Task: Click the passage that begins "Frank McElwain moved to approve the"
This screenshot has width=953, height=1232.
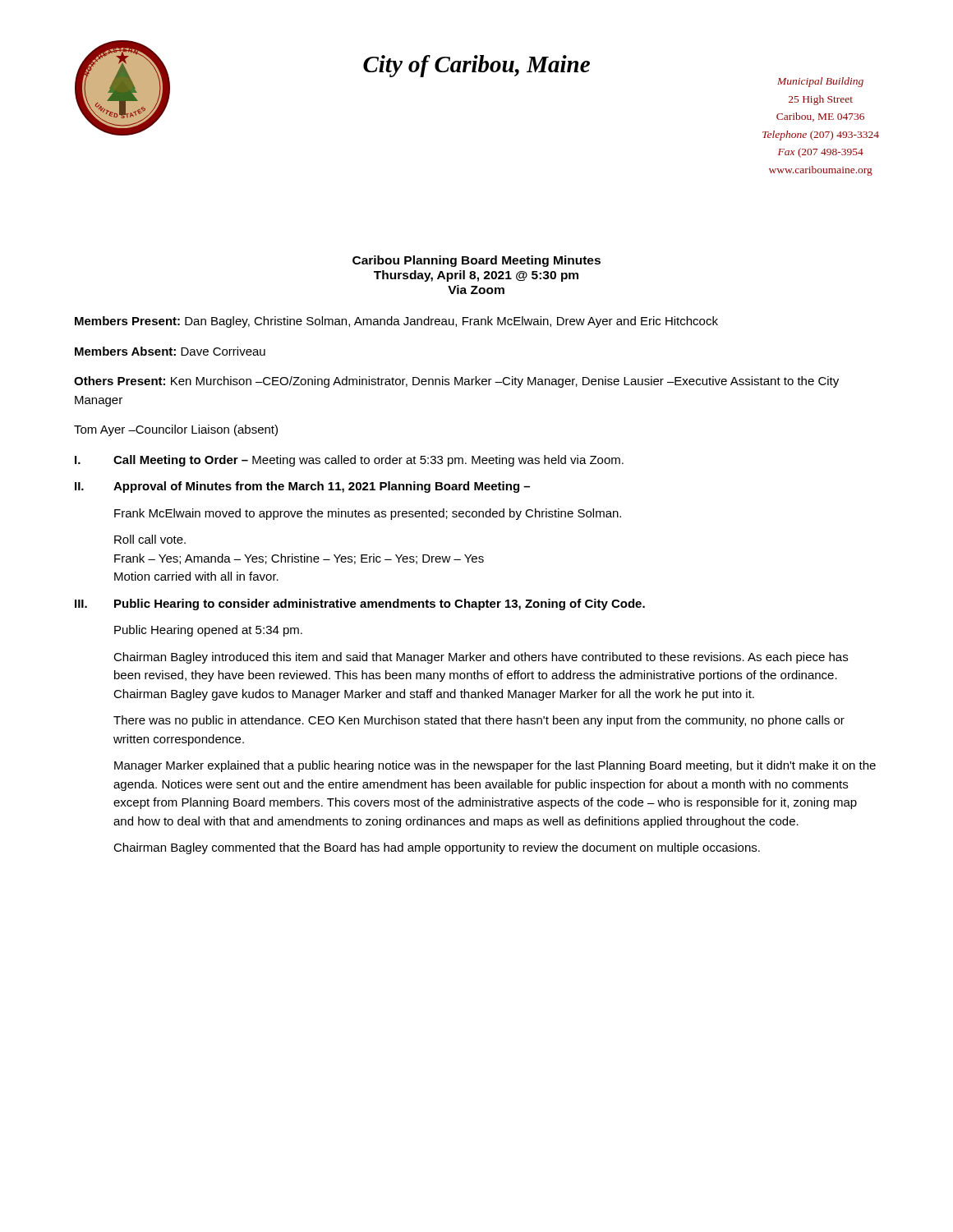Action: (x=496, y=513)
